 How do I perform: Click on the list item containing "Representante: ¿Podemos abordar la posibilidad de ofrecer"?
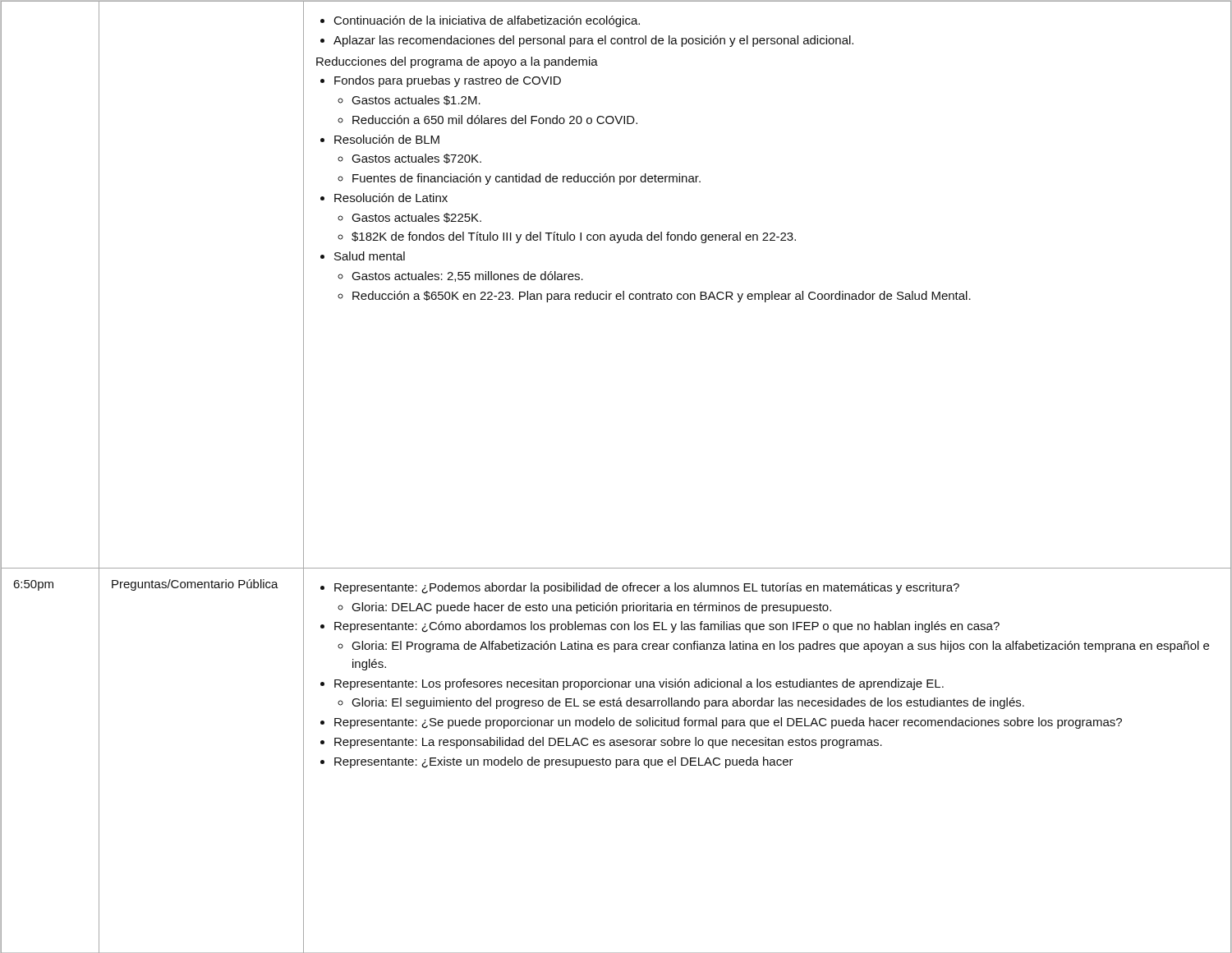pos(767,674)
